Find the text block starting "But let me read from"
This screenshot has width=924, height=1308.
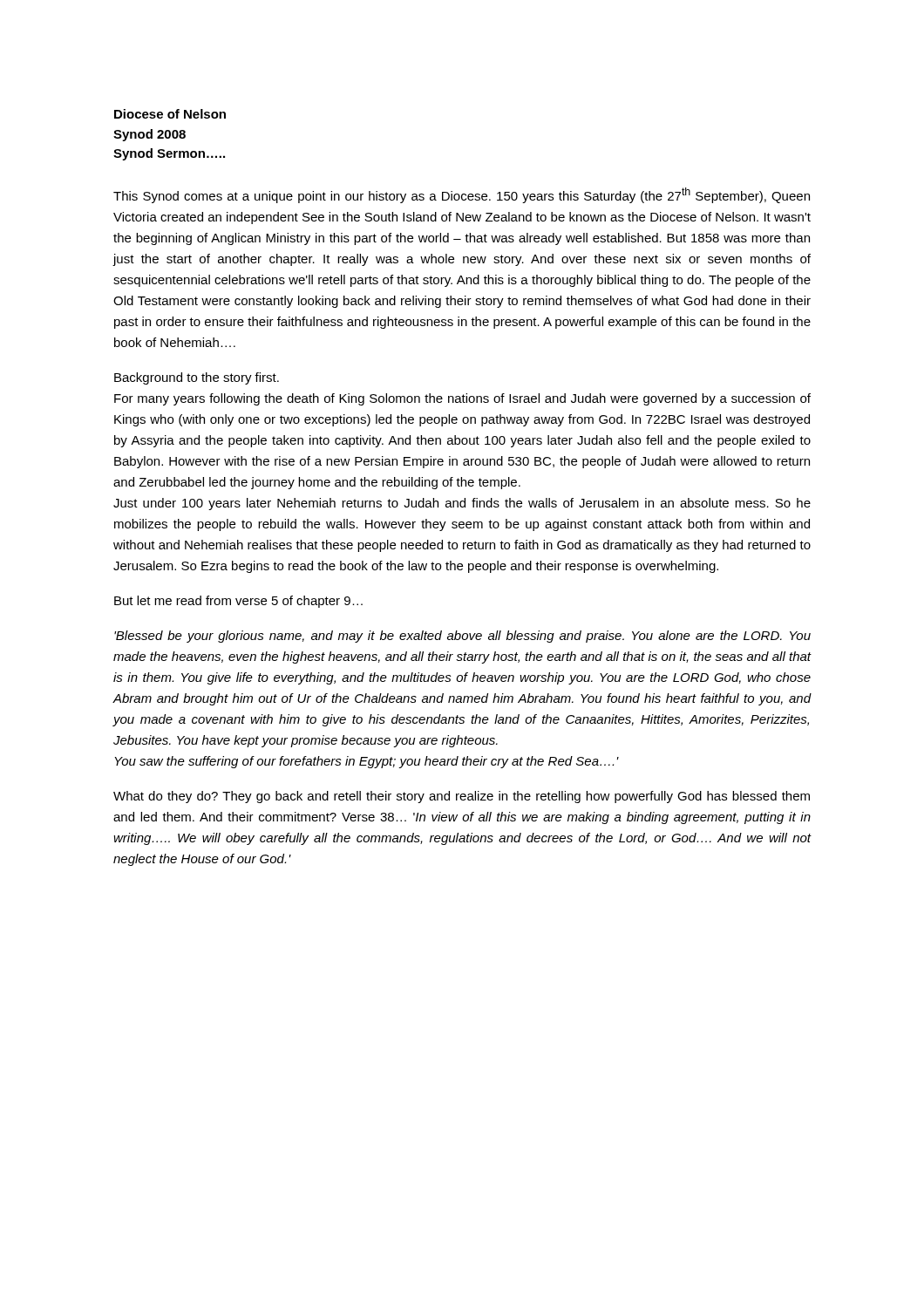(x=238, y=602)
